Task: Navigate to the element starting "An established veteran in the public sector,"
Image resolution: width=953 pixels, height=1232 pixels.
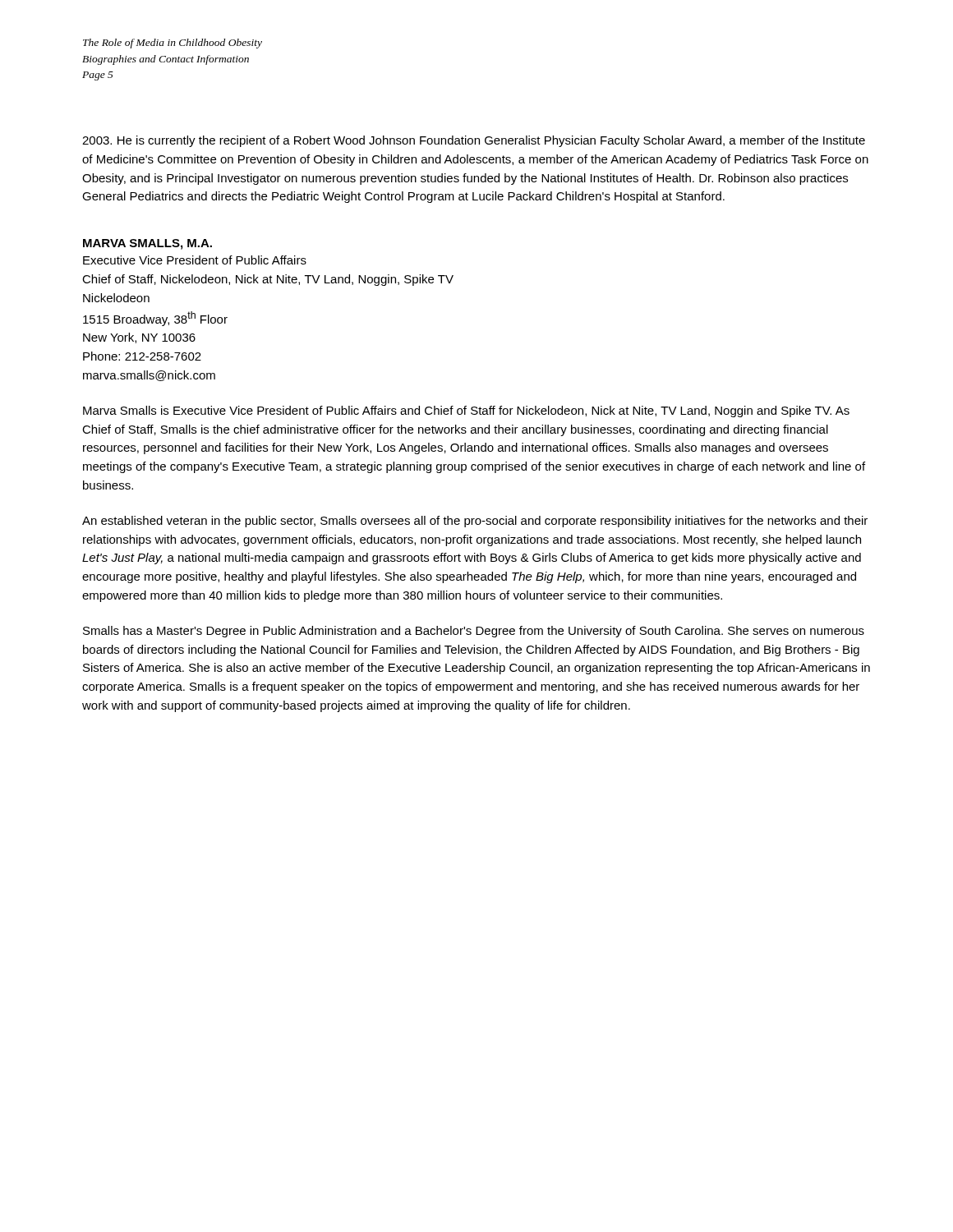Action: [475, 558]
